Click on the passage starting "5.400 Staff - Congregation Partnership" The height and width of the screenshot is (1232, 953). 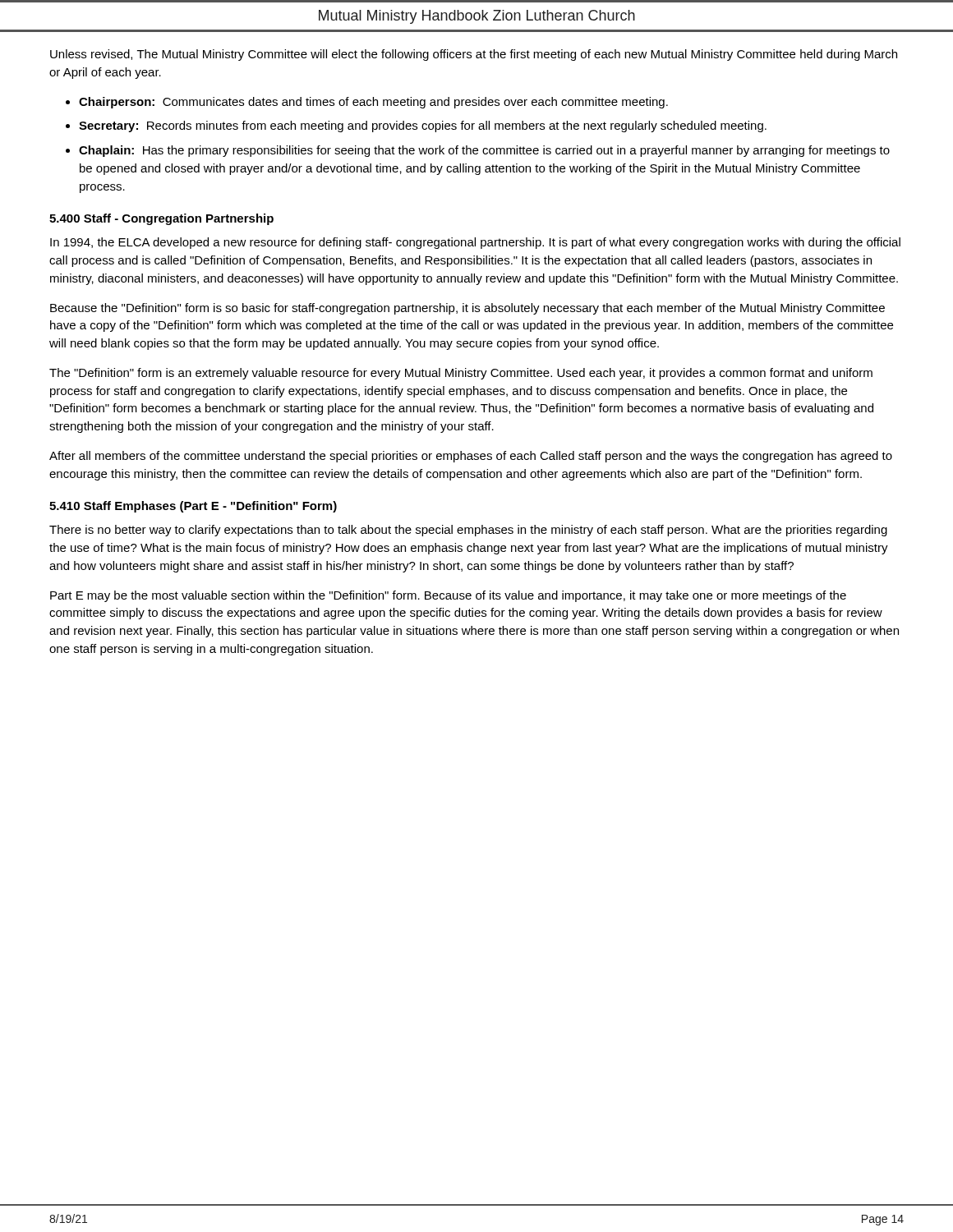pyautogui.click(x=162, y=218)
